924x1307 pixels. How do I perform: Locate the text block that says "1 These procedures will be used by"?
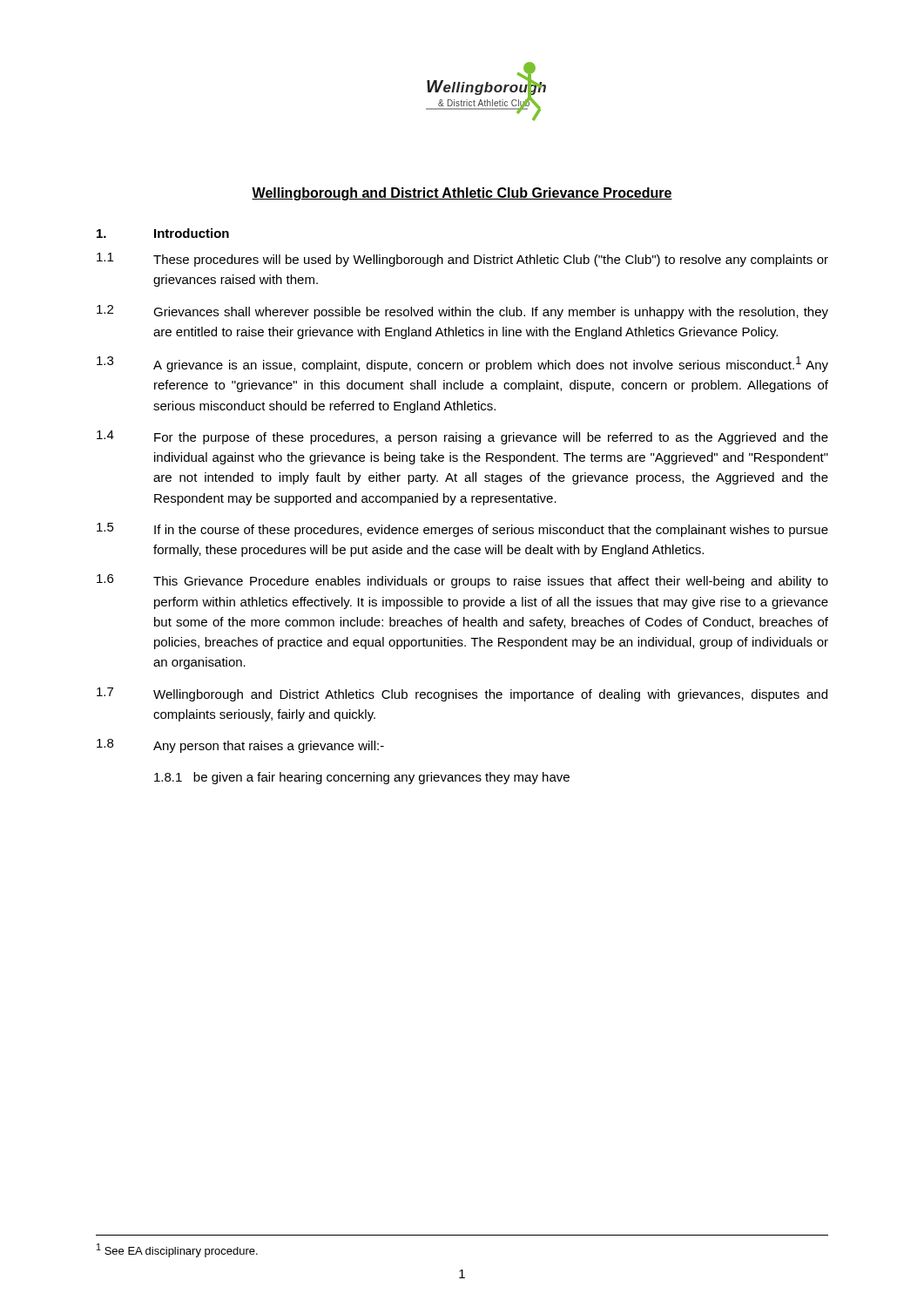click(x=462, y=270)
